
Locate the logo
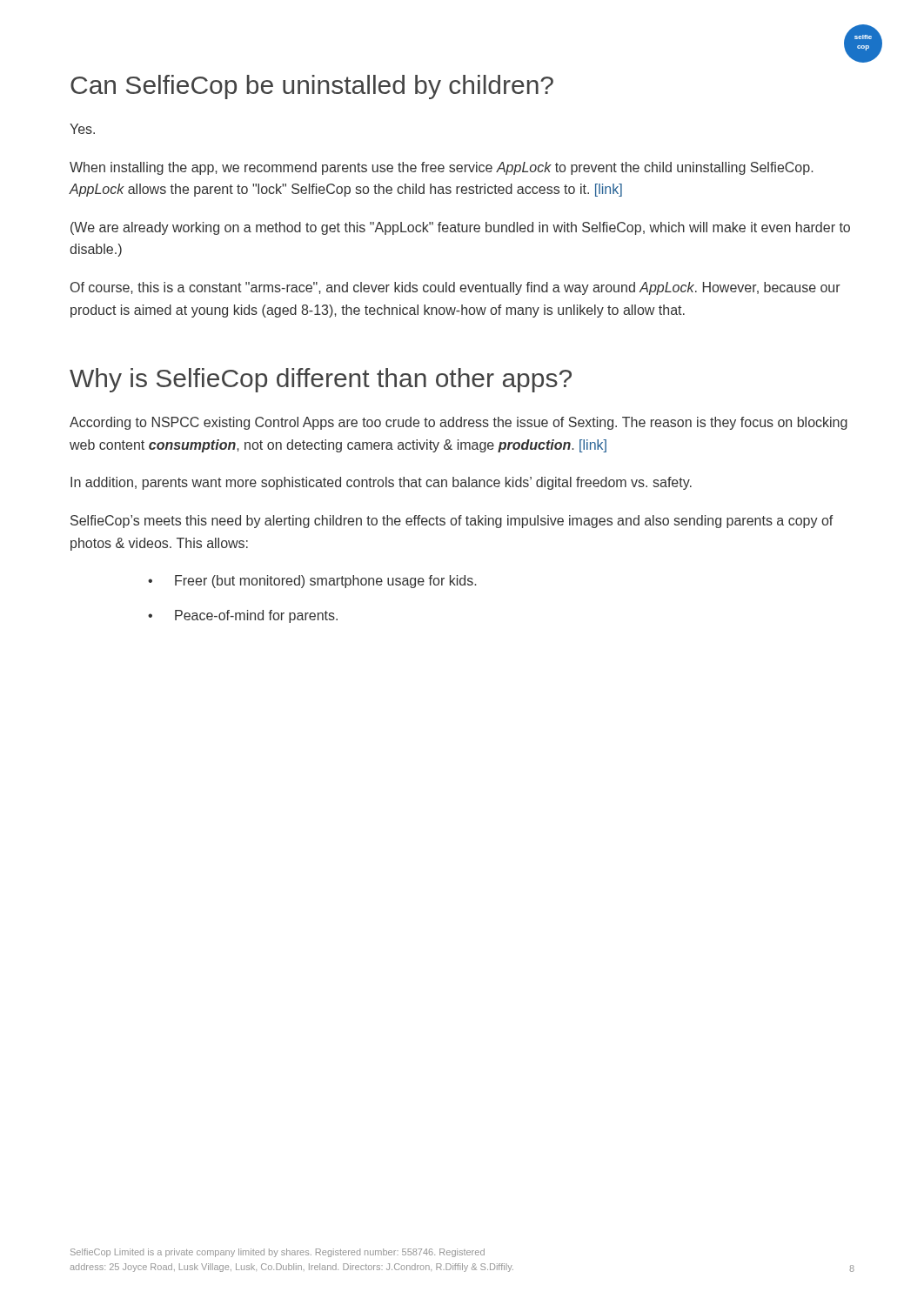pyautogui.click(x=863, y=44)
